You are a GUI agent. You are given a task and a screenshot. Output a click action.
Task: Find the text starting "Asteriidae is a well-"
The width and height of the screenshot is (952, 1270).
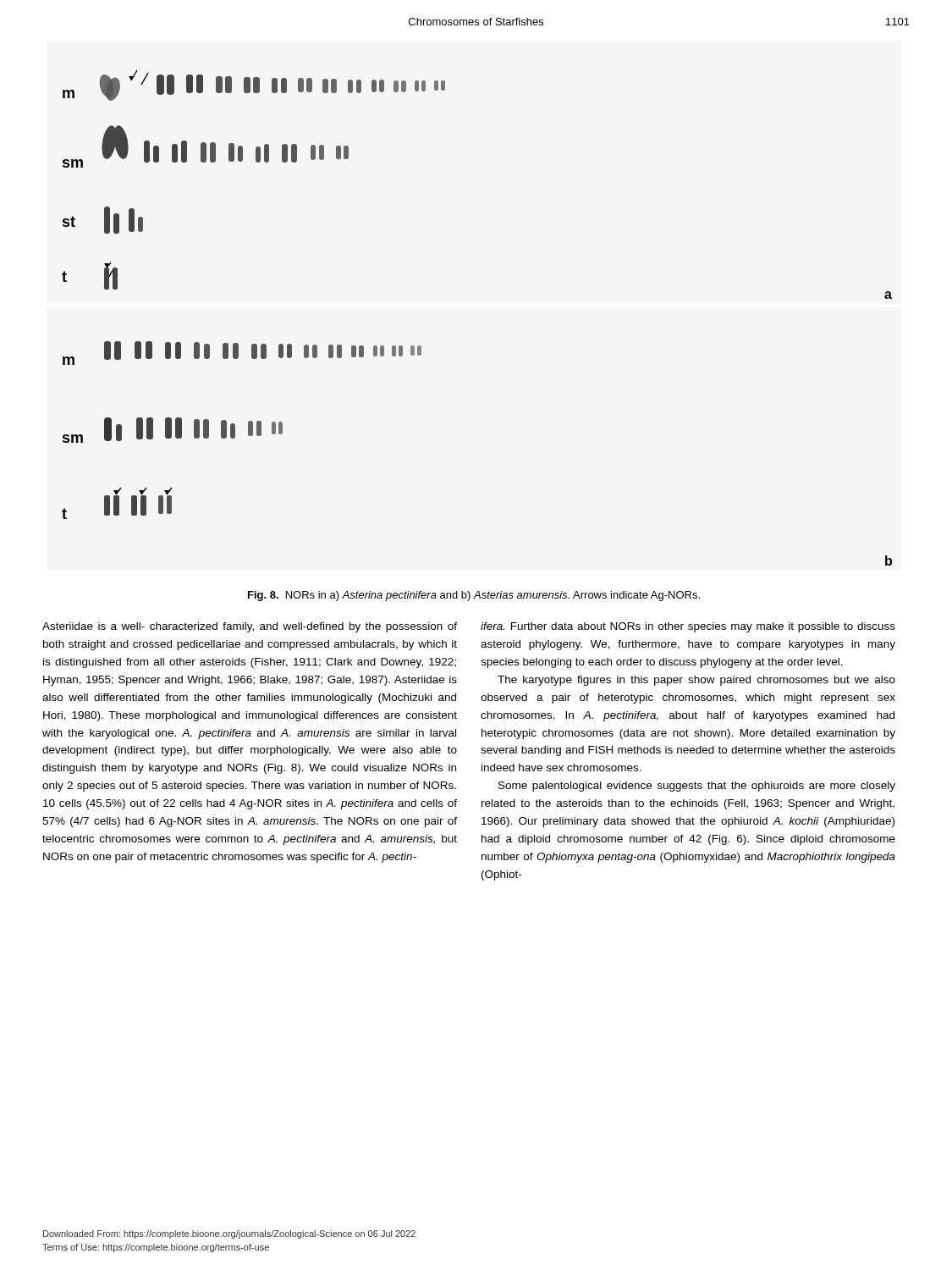(x=250, y=742)
